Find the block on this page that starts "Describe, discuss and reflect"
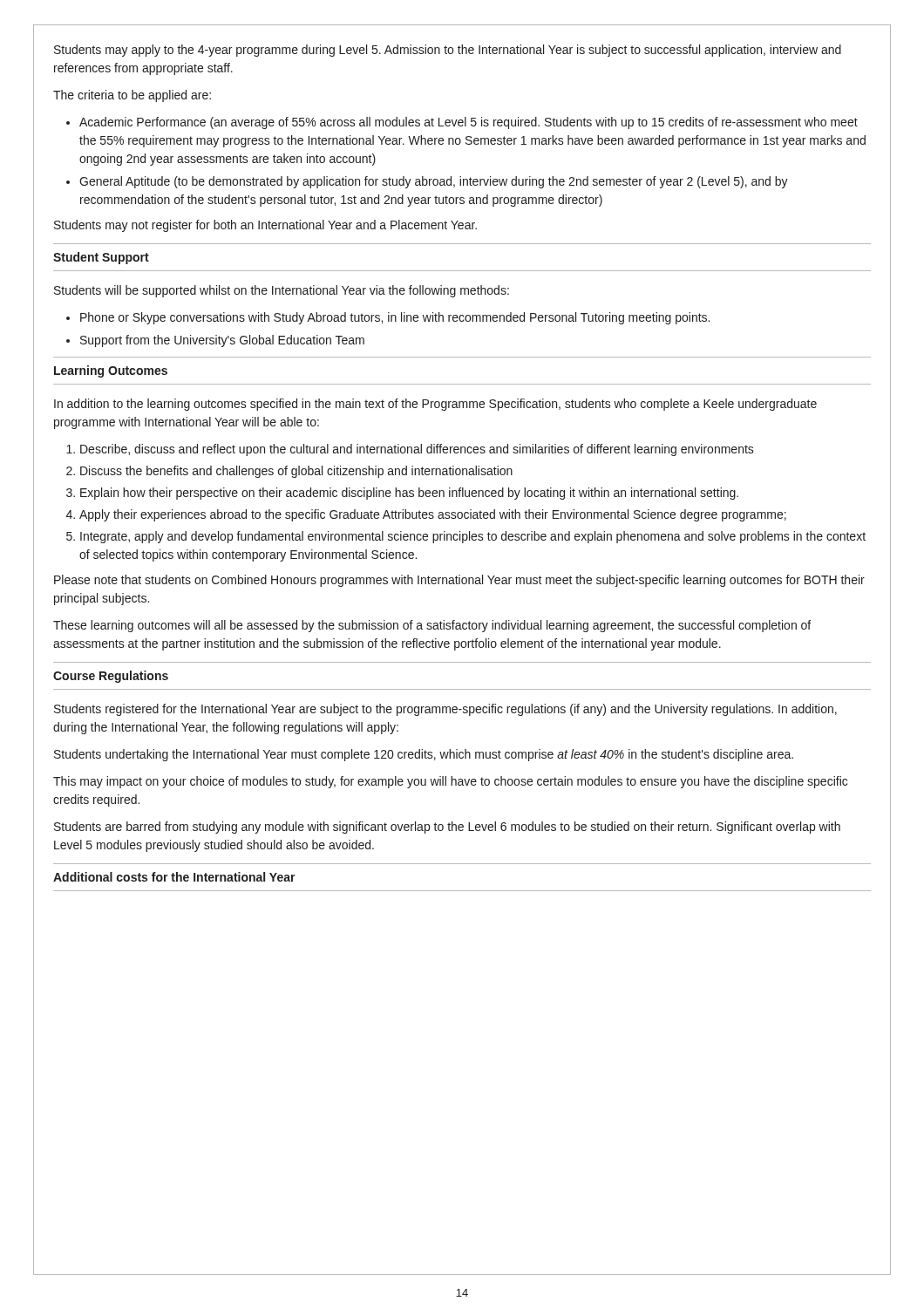924x1308 pixels. (417, 449)
